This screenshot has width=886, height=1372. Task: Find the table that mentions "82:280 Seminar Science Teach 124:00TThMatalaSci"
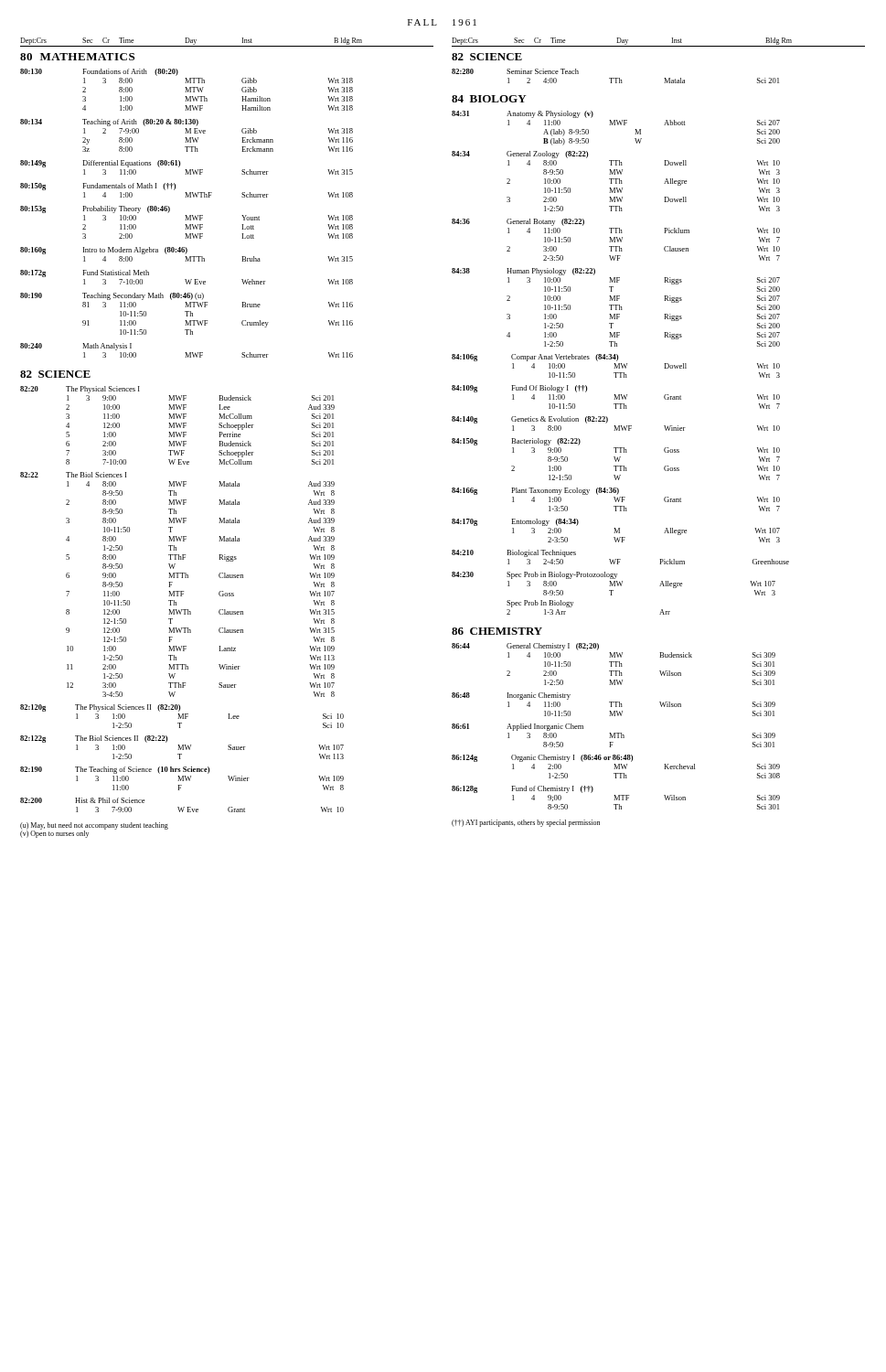[658, 76]
